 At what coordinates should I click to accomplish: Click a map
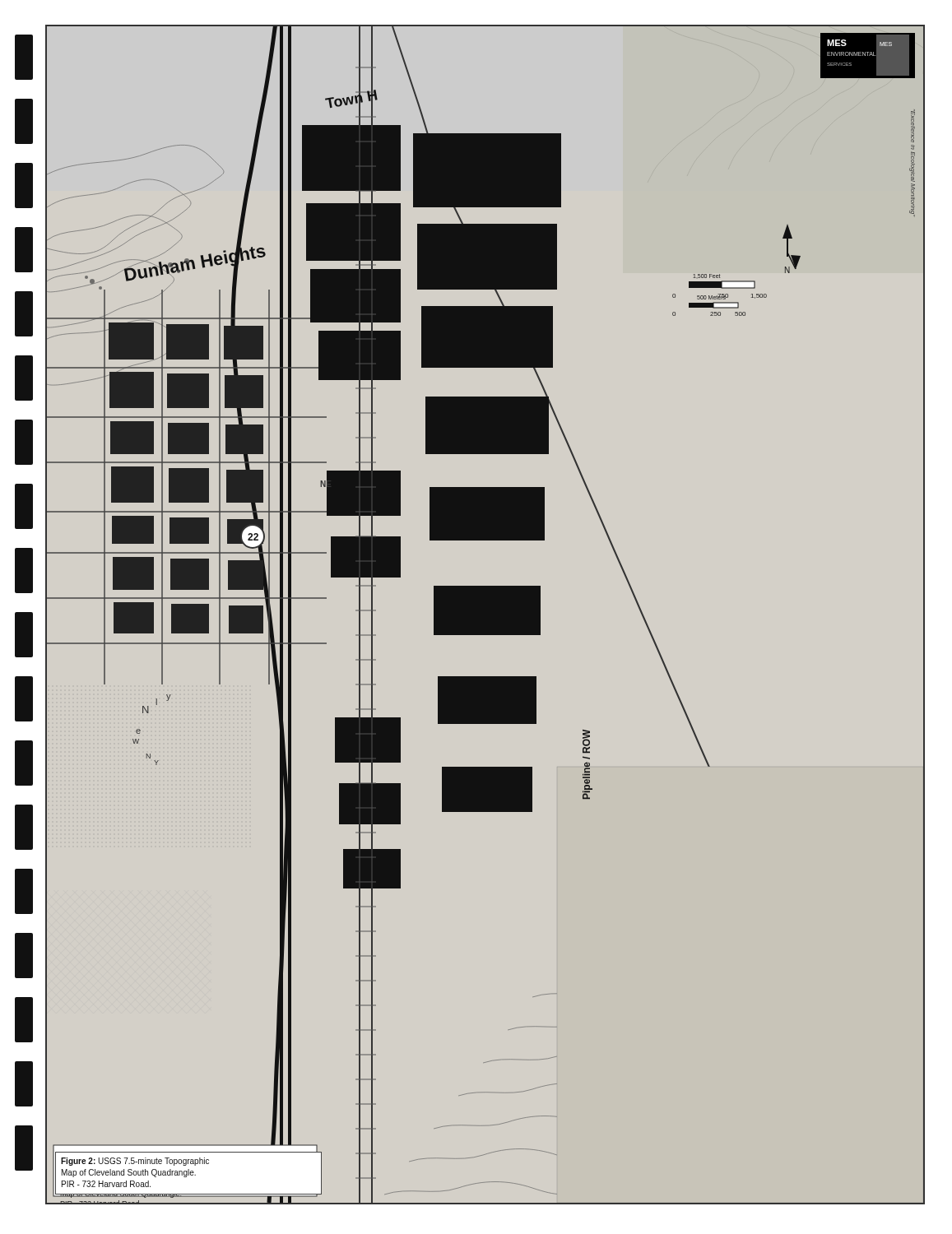(485, 615)
